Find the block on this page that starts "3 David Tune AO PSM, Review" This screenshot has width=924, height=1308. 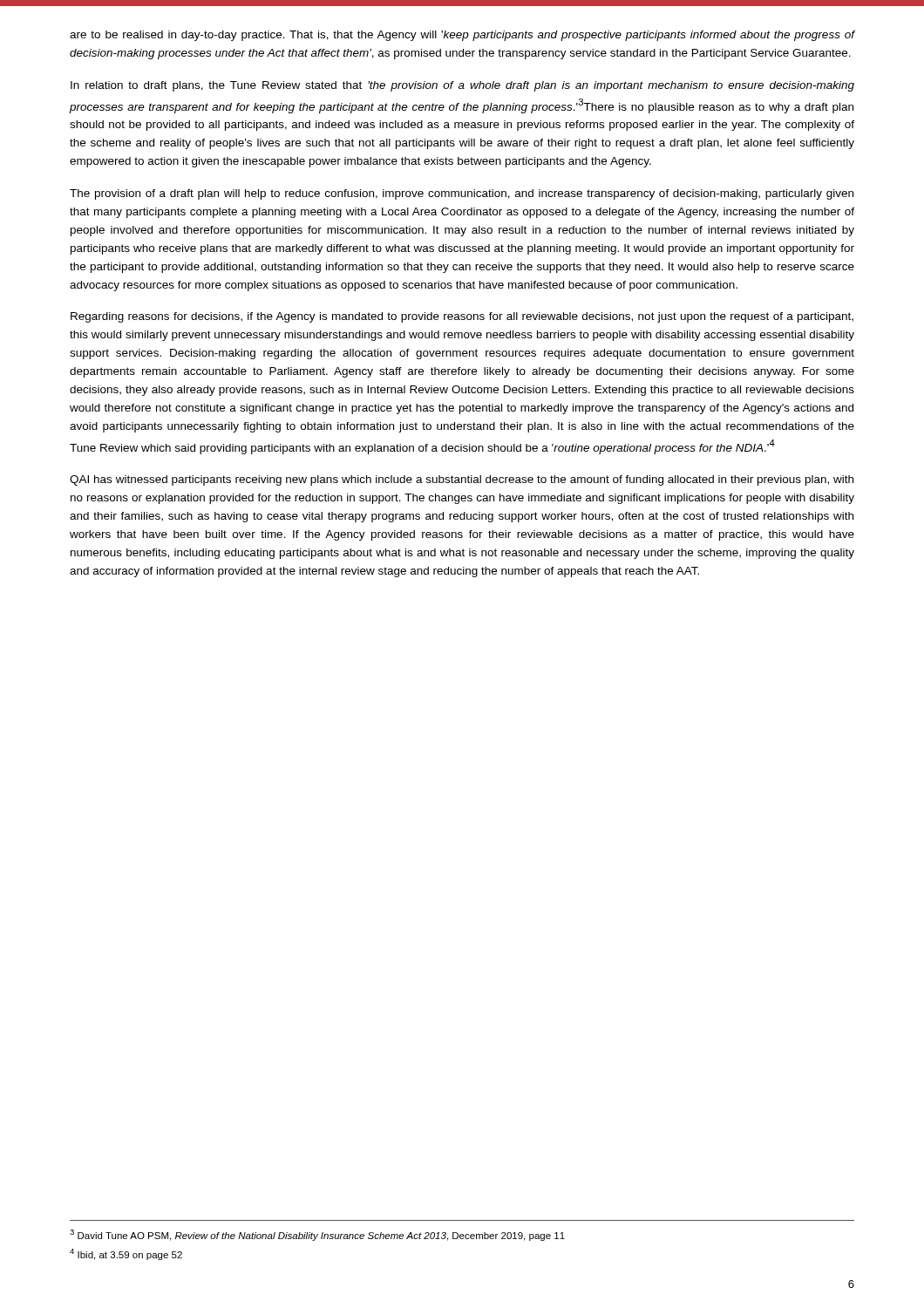(x=317, y=1234)
